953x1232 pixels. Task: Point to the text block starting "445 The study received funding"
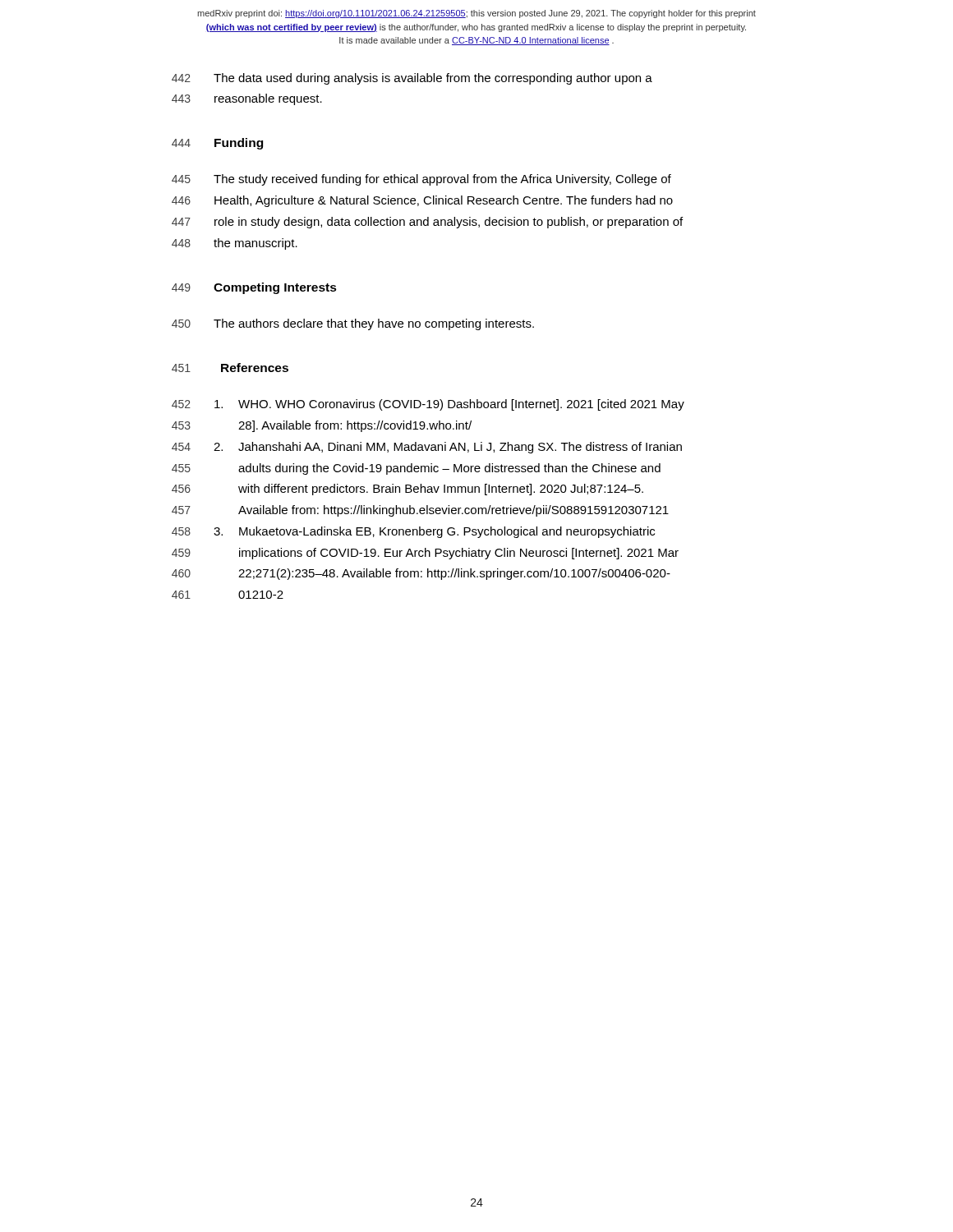pyautogui.click(x=476, y=211)
